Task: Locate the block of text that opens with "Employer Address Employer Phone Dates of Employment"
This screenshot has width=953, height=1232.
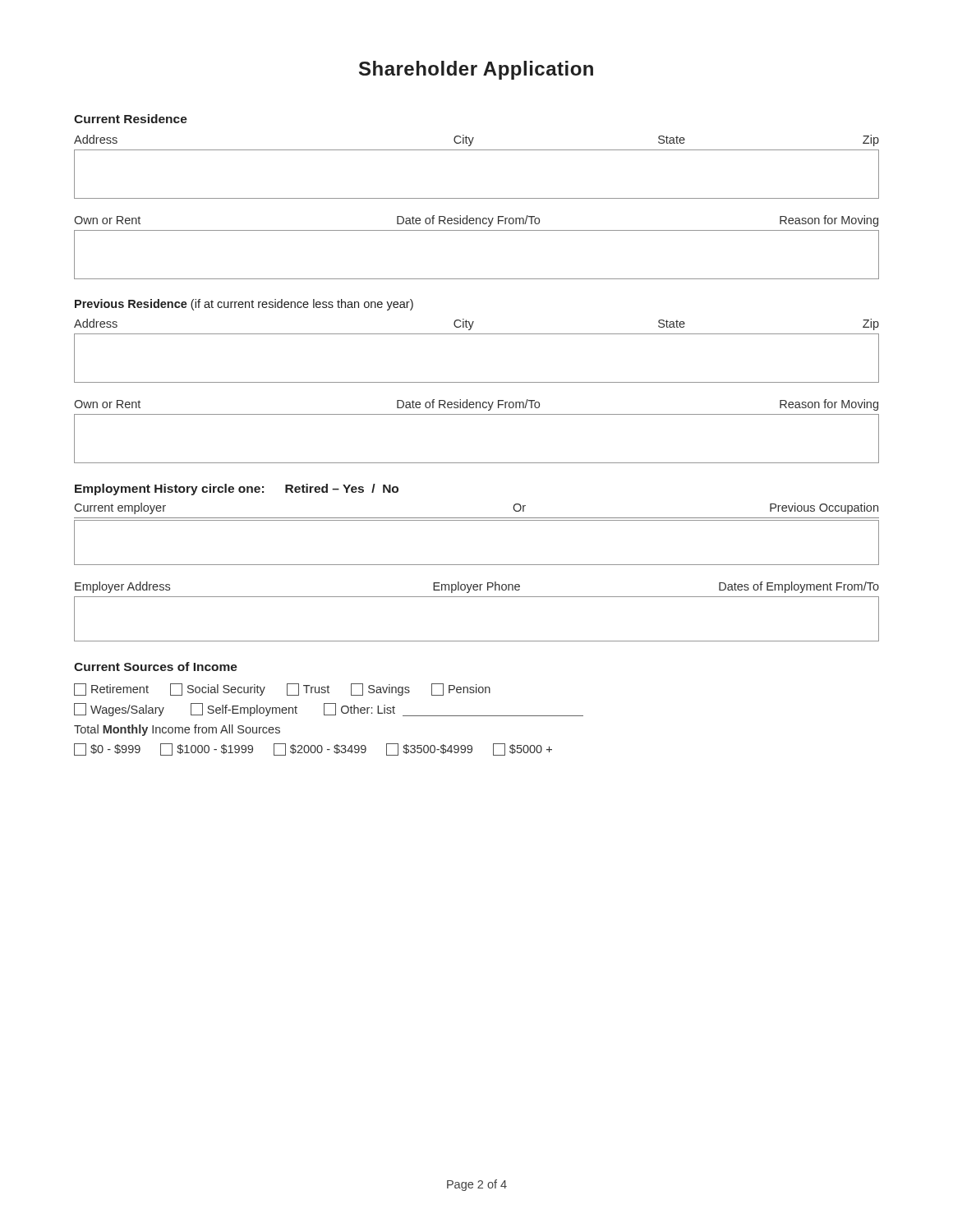Action: tap(476, 587)
